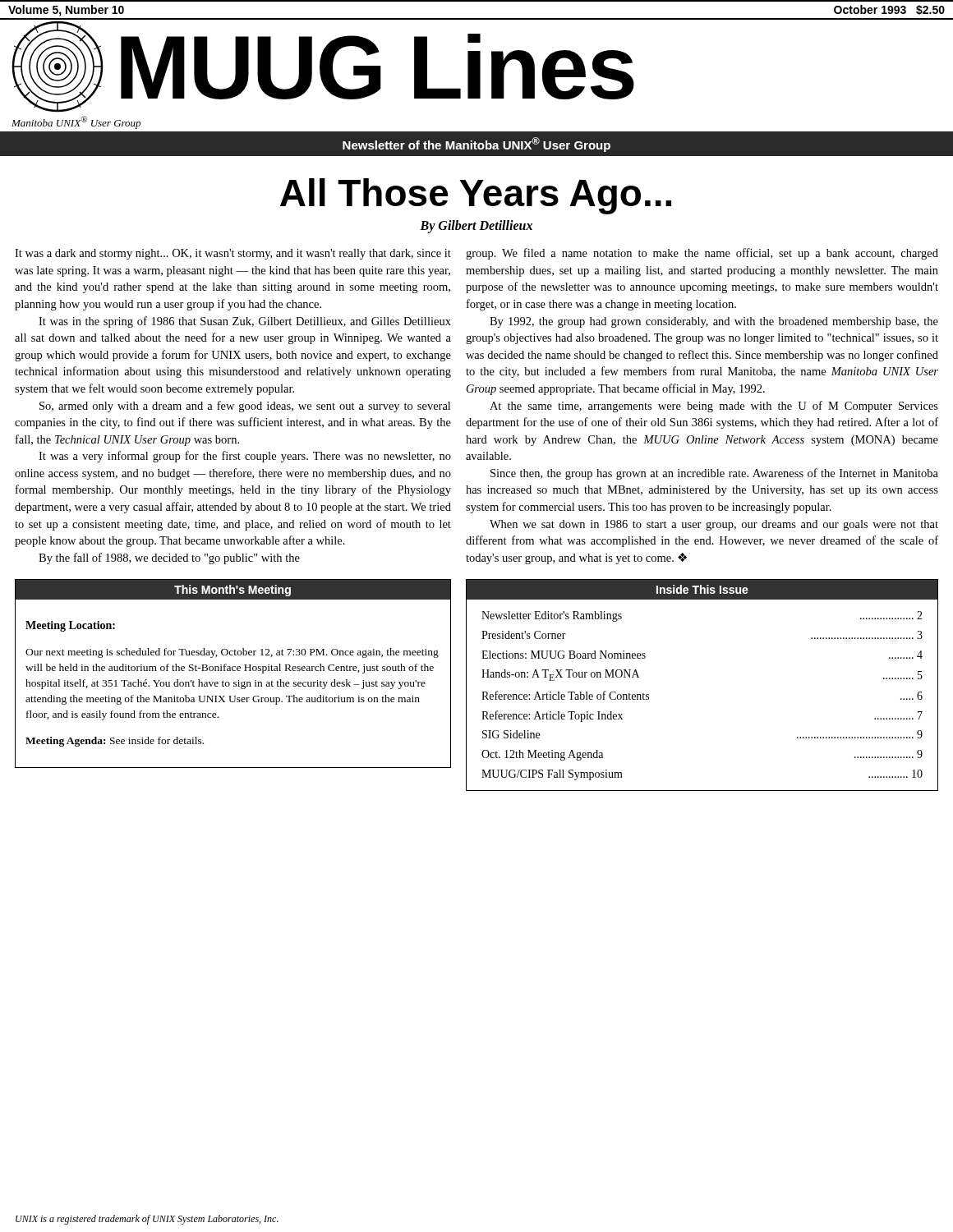Image resolution: width=953 pixels, height=1232 pixels.
Task: Where does it say "Newsletter of the Manitoba UNIX® User Group"?
Action: [x=476, y=144]
